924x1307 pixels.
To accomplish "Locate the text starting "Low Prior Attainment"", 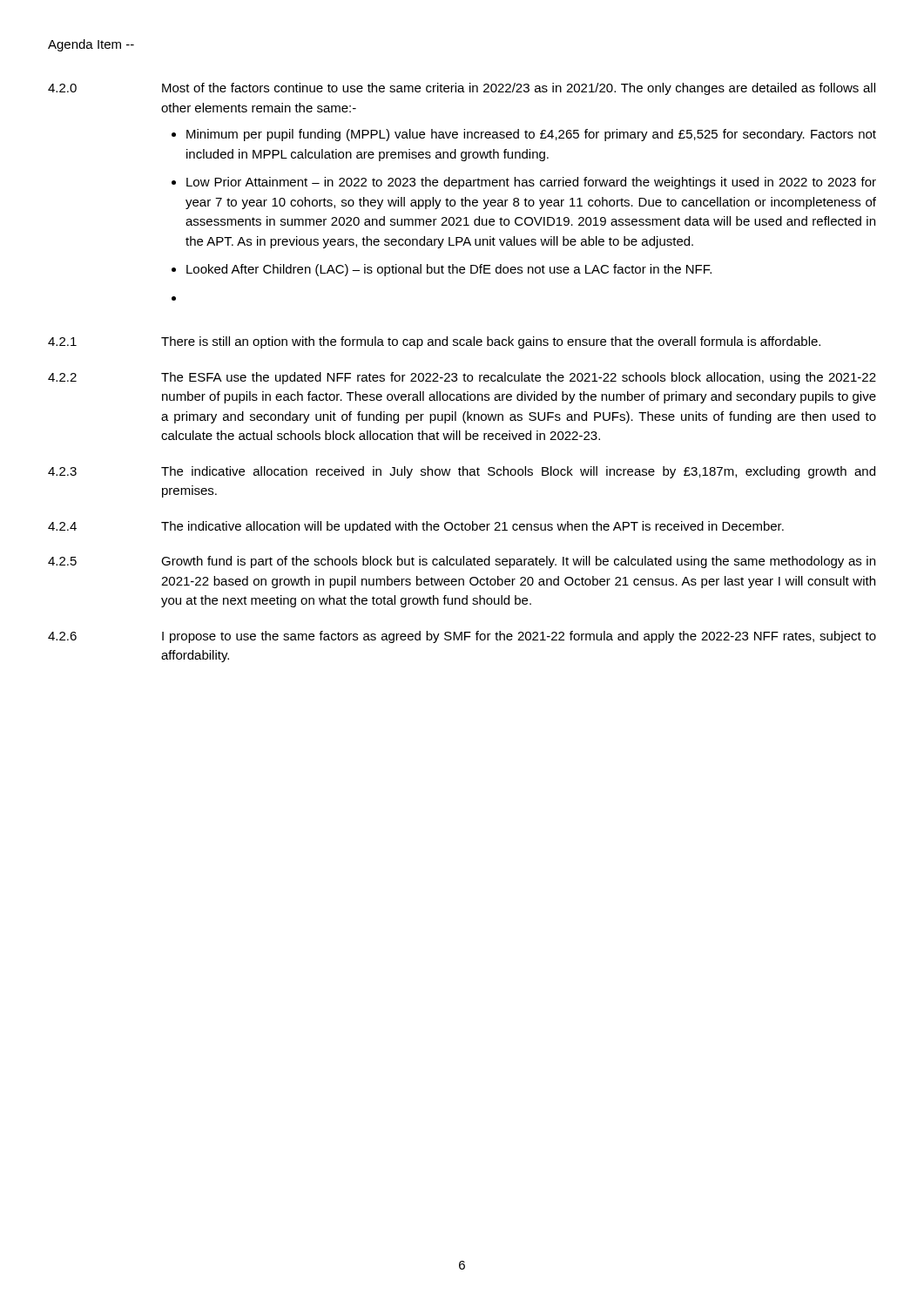I will pyautogui.click(x=531, y=211).
